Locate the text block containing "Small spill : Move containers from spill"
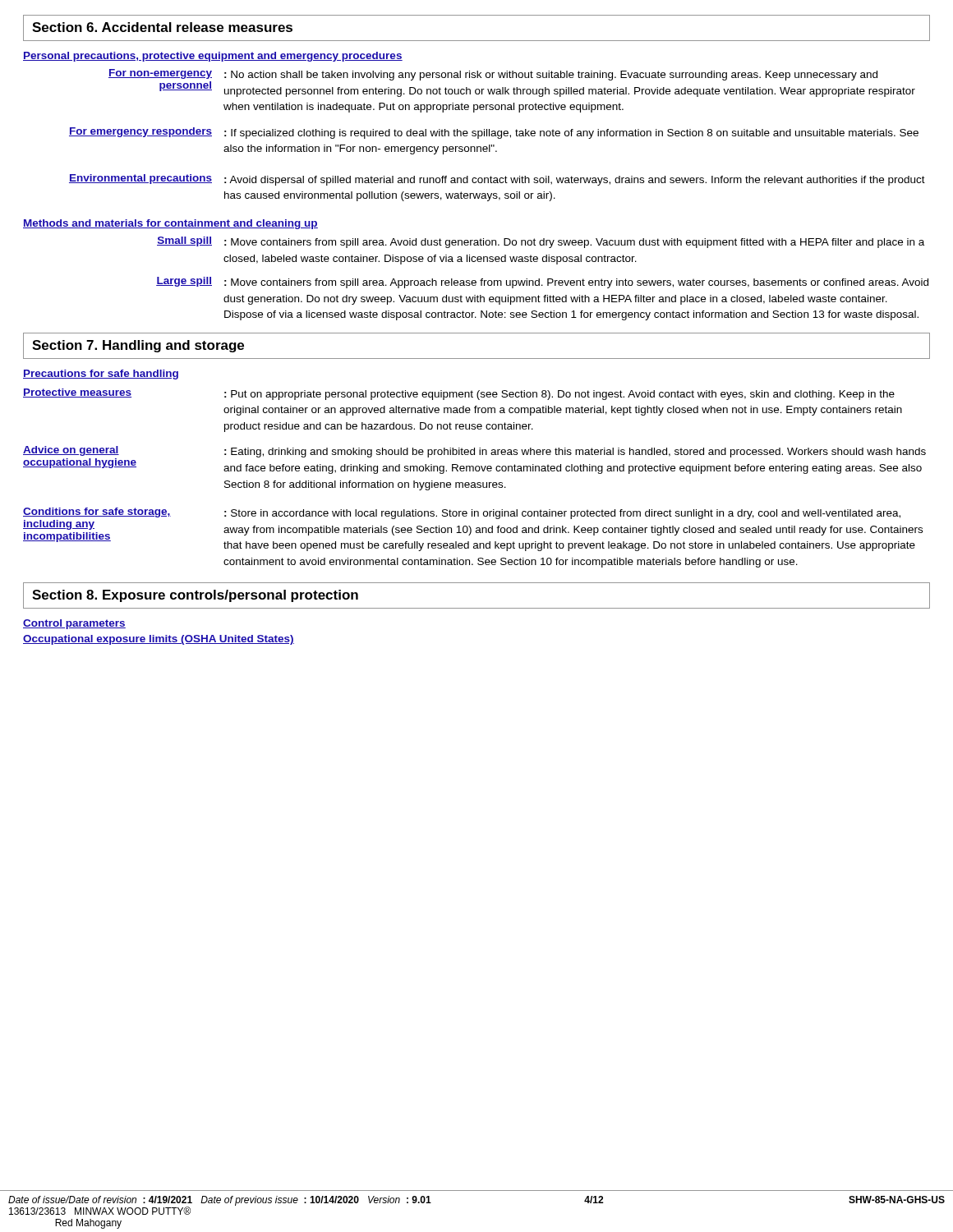 coord(476,250)
